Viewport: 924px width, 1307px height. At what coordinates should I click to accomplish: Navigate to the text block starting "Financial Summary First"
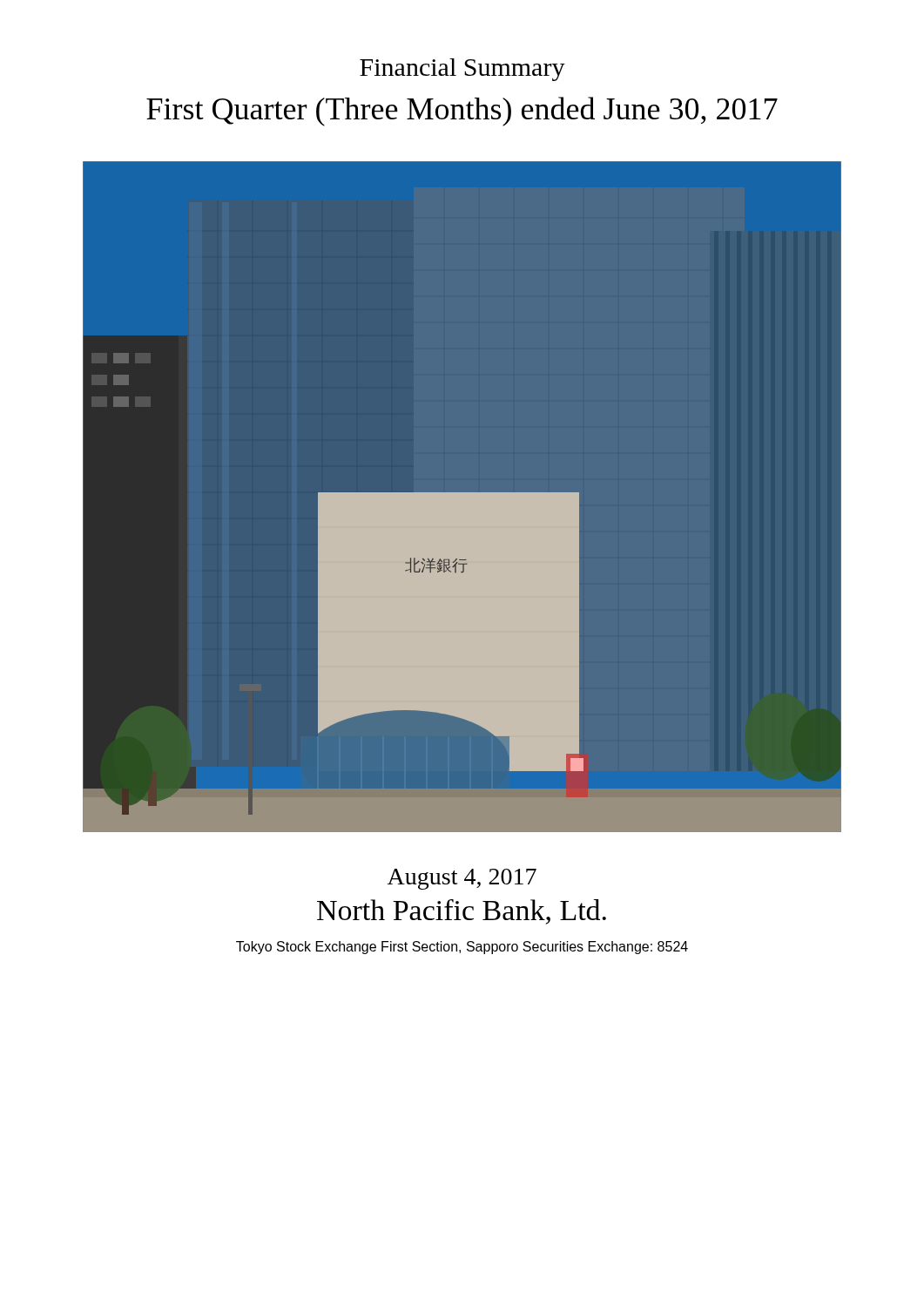pos(462,90)
